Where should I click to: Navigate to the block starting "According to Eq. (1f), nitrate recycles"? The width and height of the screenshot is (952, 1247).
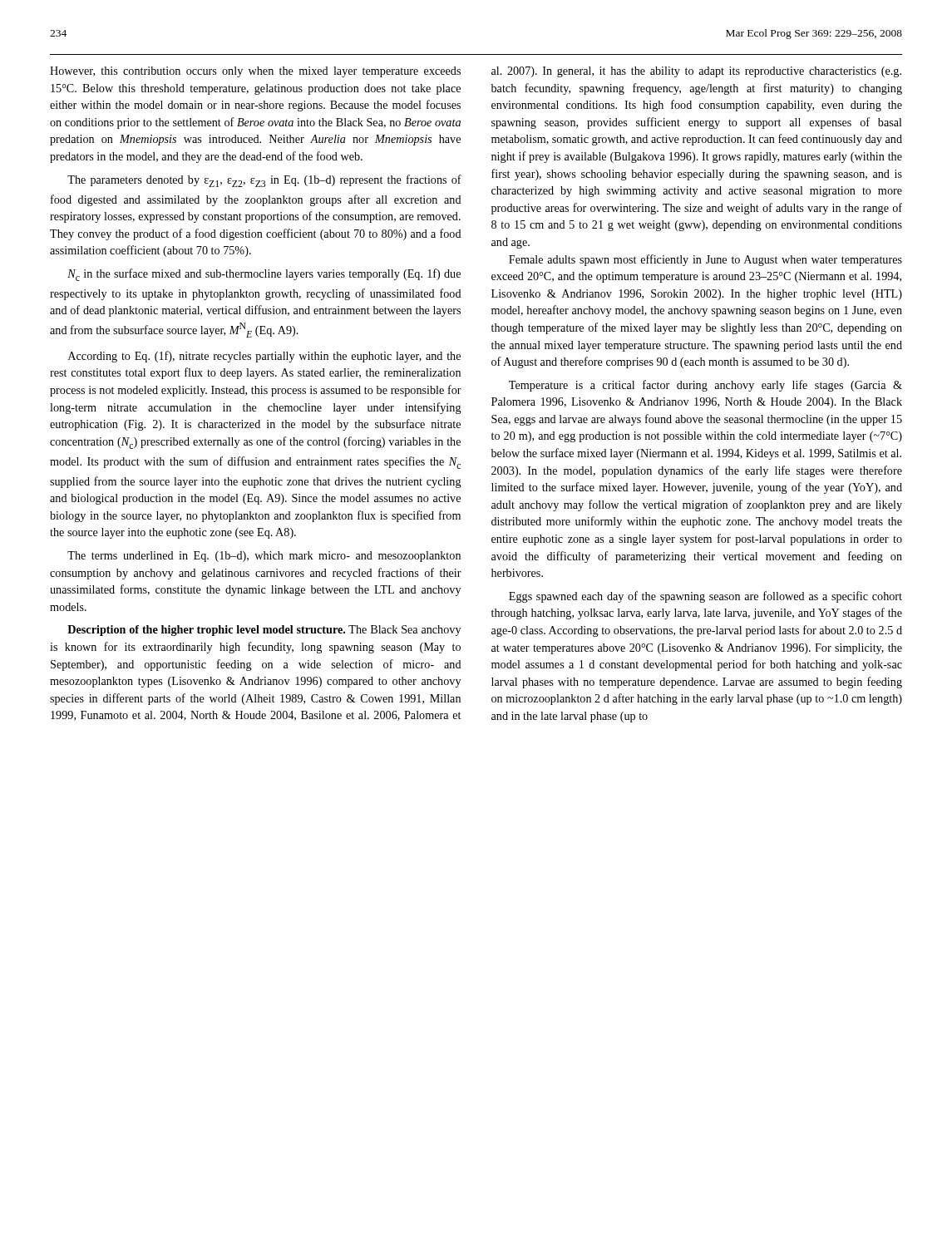[255, 444]
